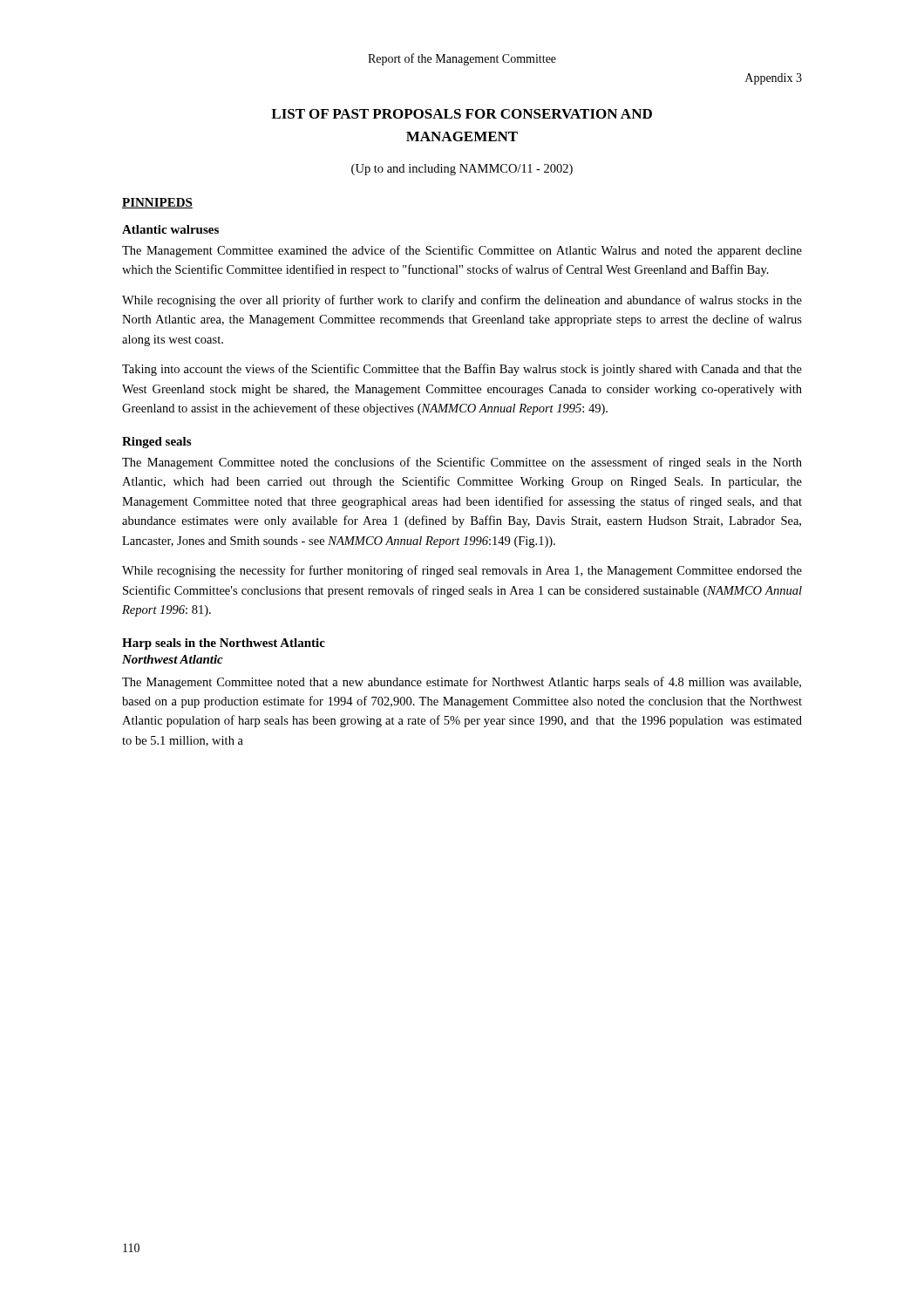Image resolution: width=924 pixels, height=1308 pixels.
Task: Point to the block beginning "The Management Committee noted that"
Action: (x=462, y=711)
